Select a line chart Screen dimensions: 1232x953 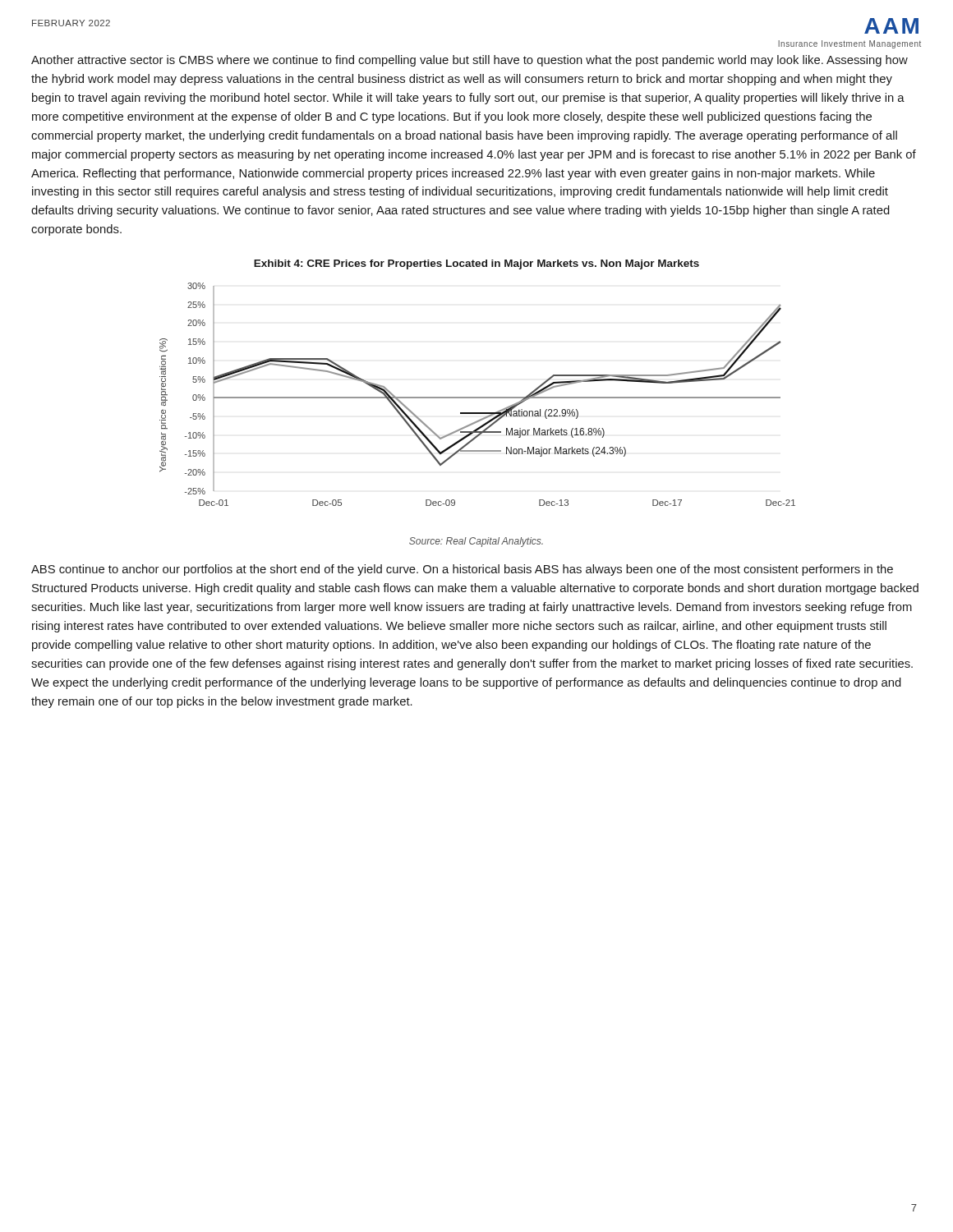(x=476, y=405)
